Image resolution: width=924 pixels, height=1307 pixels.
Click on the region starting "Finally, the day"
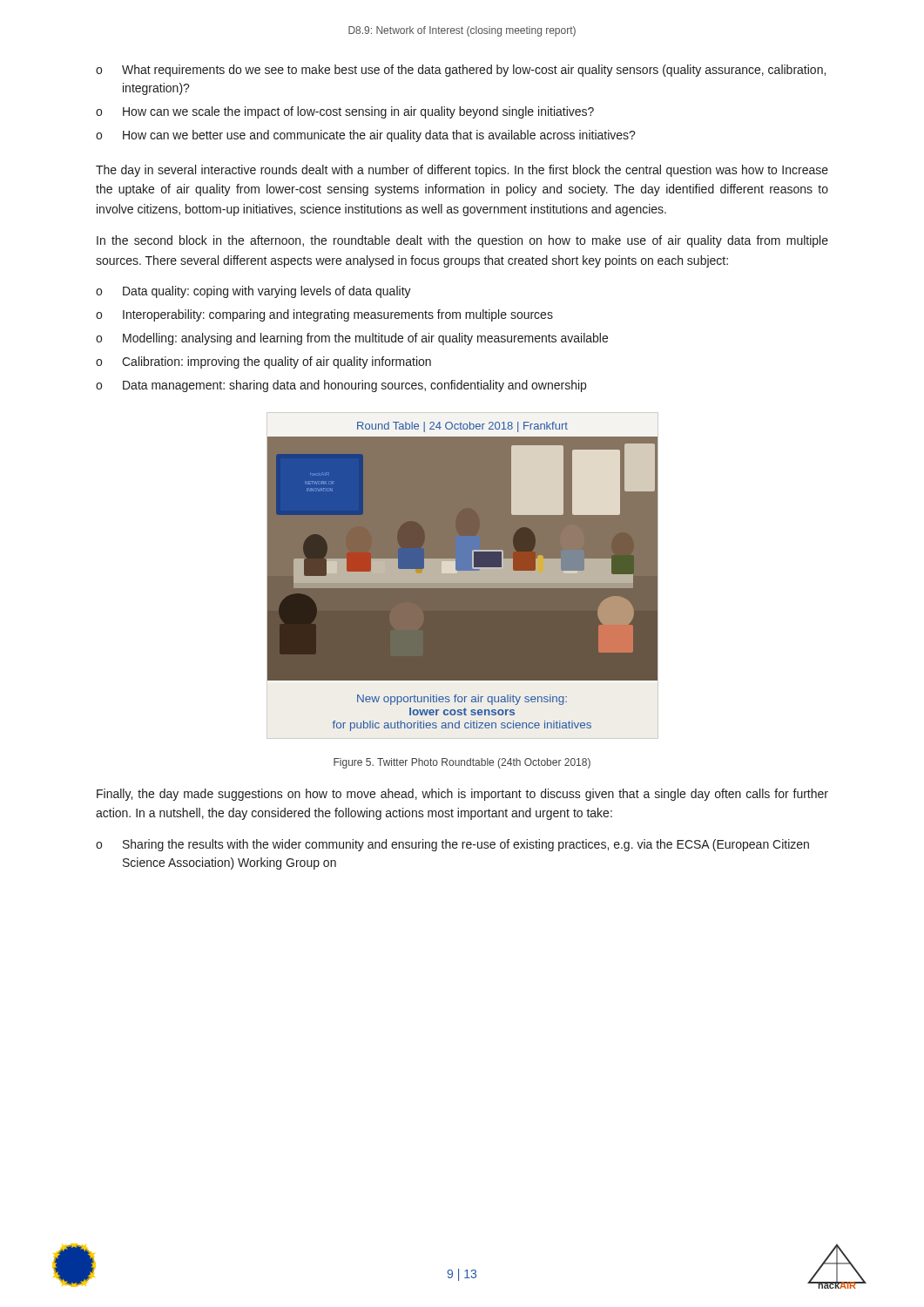pyautogui.click(x=462, y=804)
